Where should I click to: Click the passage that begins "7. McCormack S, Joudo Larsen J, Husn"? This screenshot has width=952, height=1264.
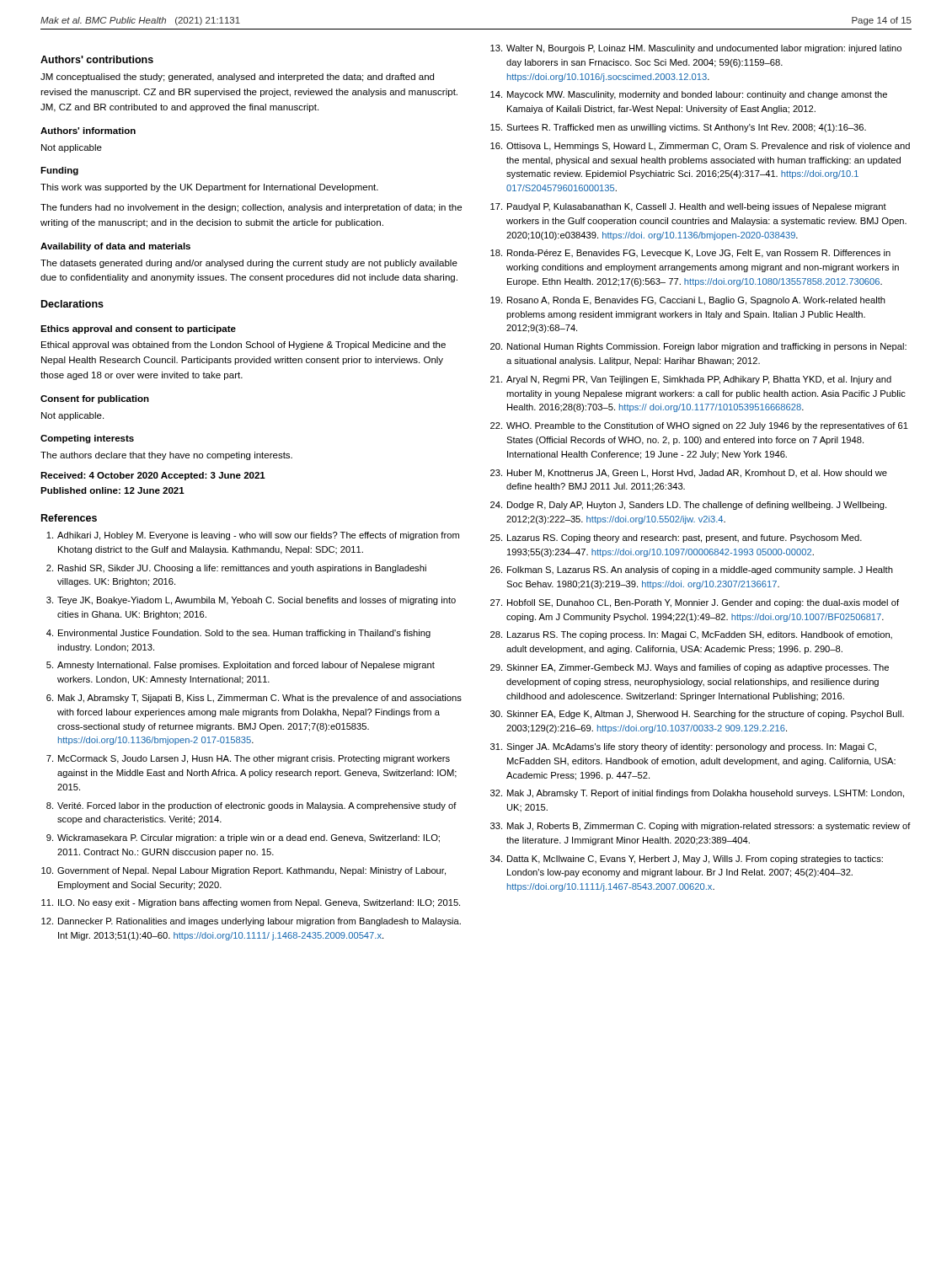tap(251, 773)
